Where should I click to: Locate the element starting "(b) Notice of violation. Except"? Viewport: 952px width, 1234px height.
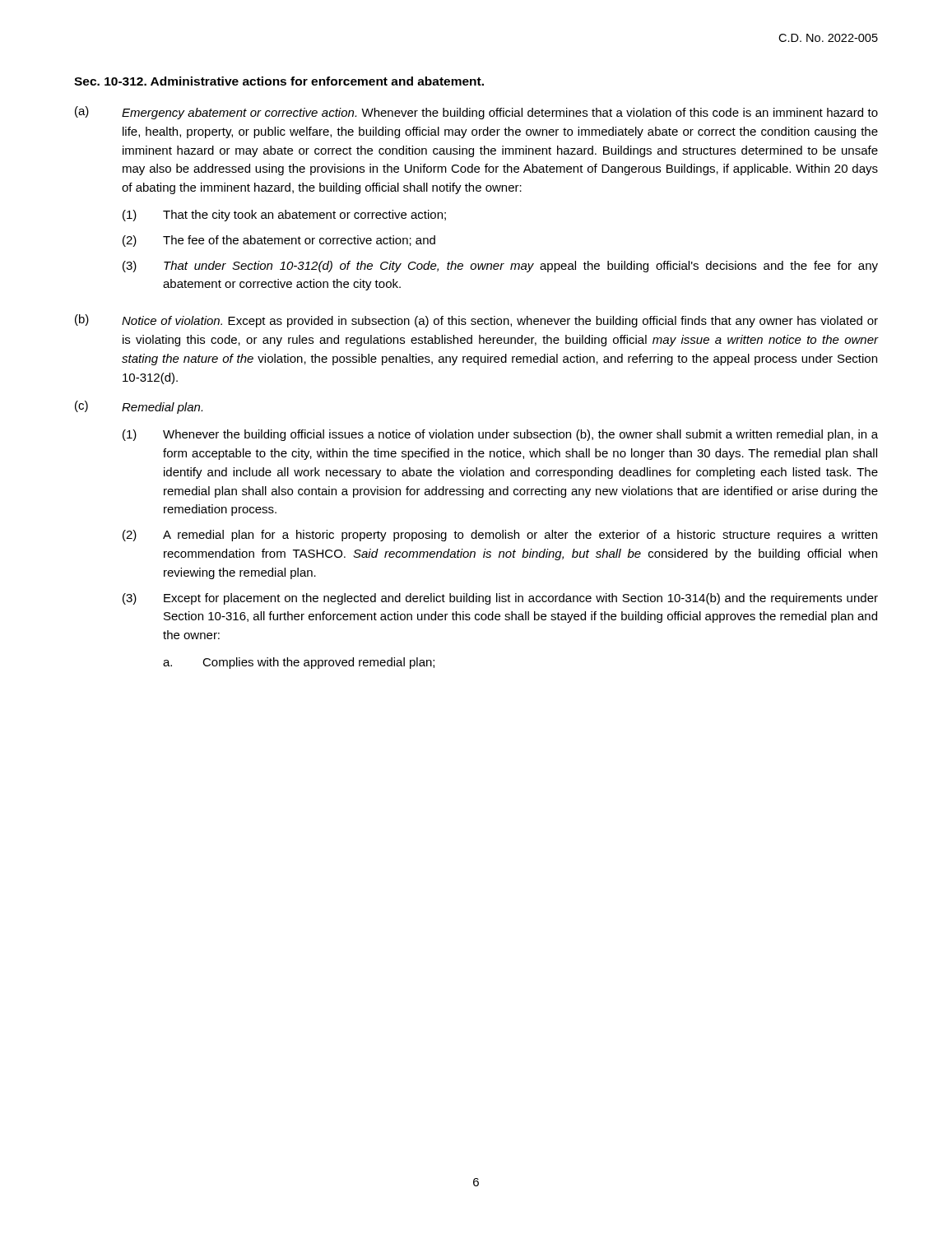(476, 349)
